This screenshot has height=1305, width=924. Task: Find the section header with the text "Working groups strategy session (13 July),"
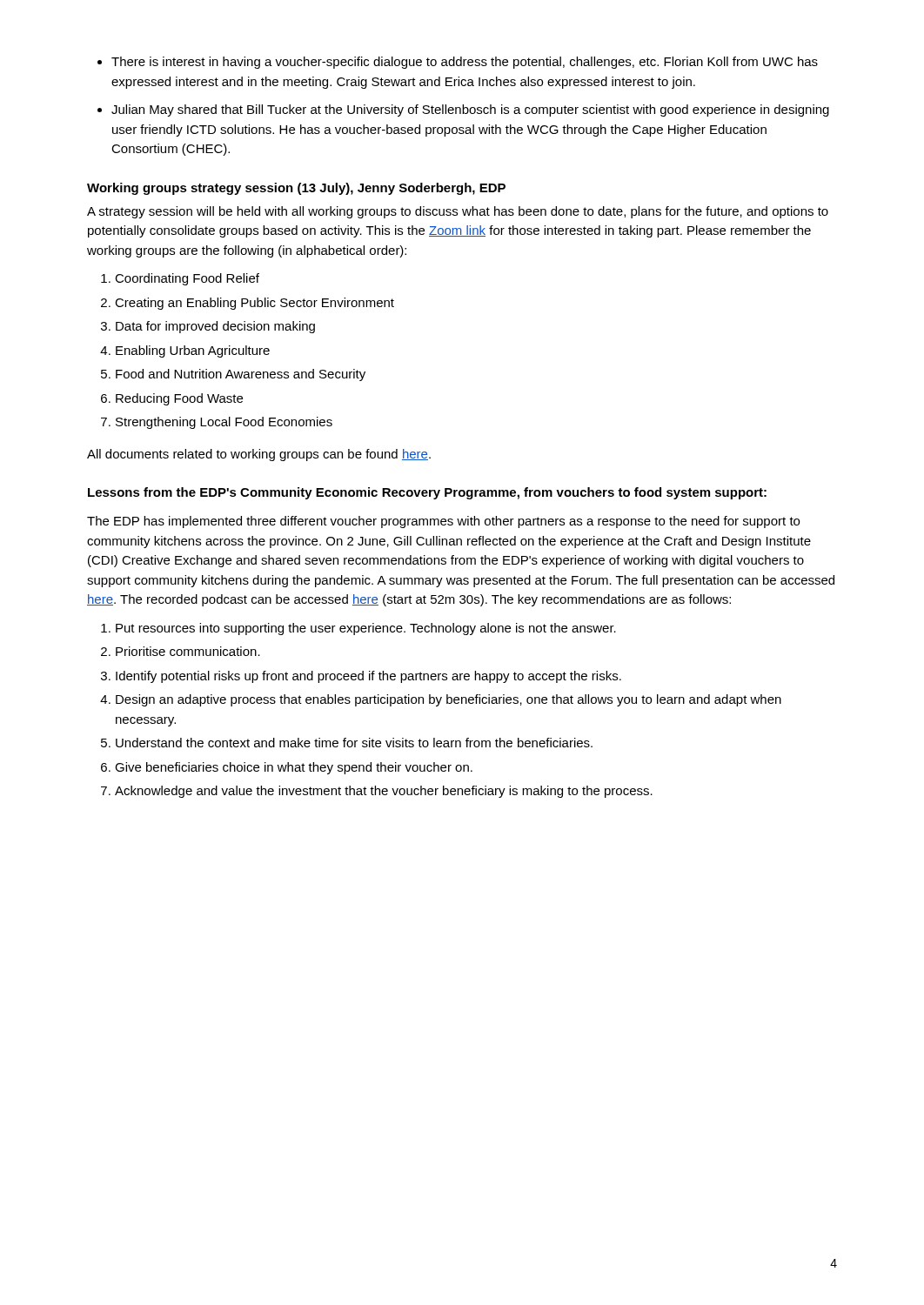(297, 187)
